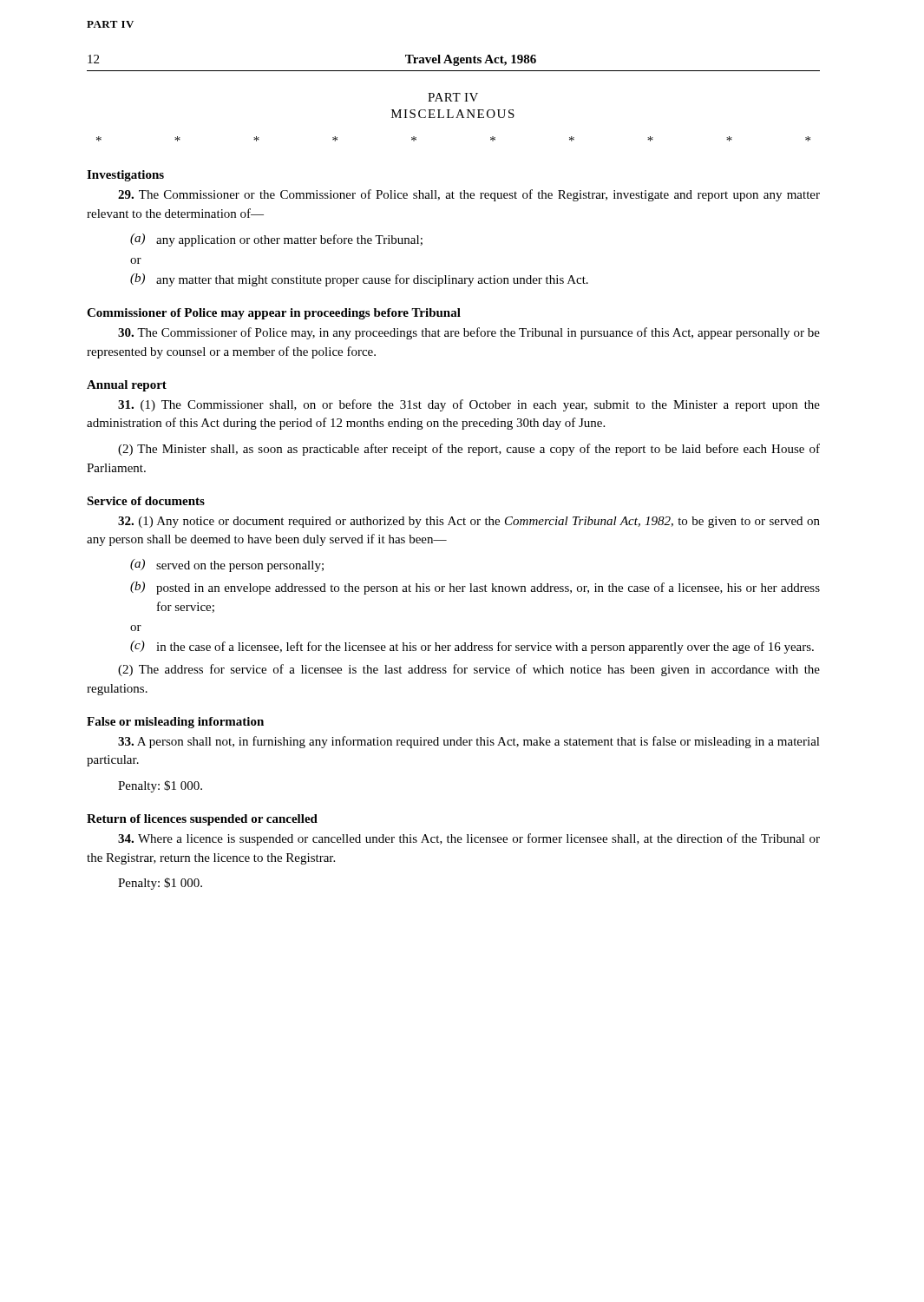The width and height of the screenshot is (924, 1302).
Task: Navigate to the text block starting "(a) served on"
Action: coord(227,566)
